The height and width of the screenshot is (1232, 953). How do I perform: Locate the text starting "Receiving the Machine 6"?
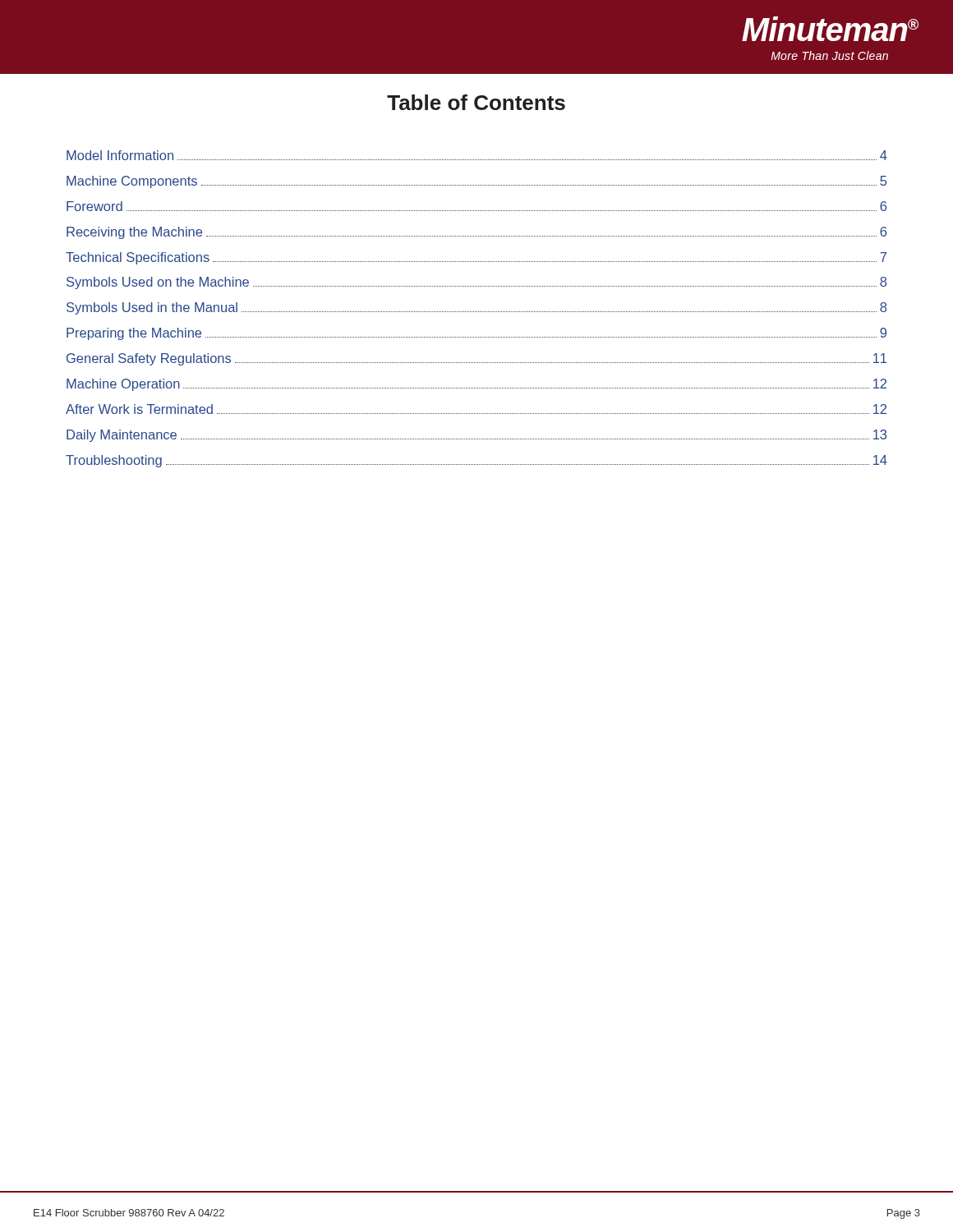tap(476, 232)
